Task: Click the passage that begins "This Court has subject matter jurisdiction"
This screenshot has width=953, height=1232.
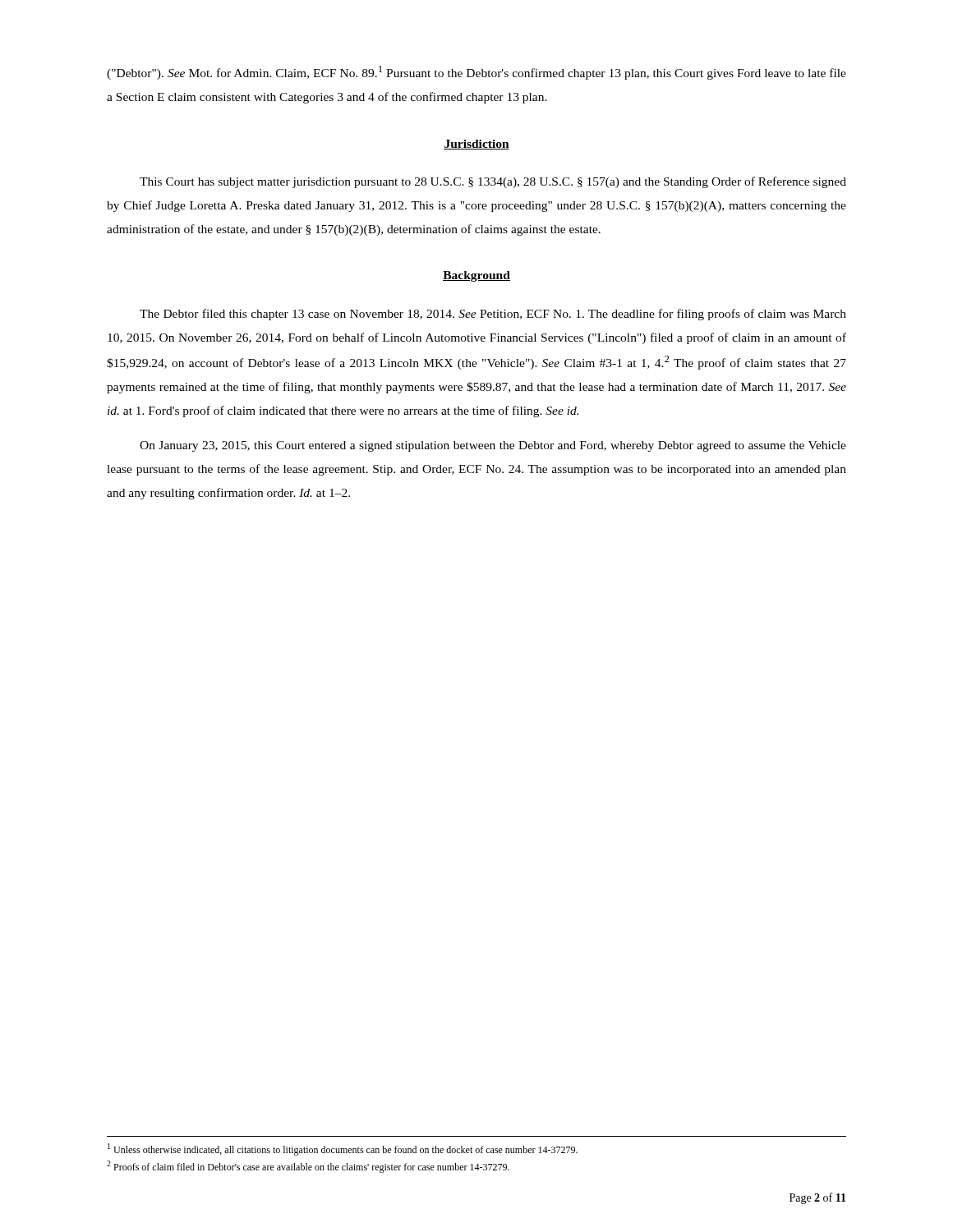Action: pyautogui.click(x=476, y=205)
